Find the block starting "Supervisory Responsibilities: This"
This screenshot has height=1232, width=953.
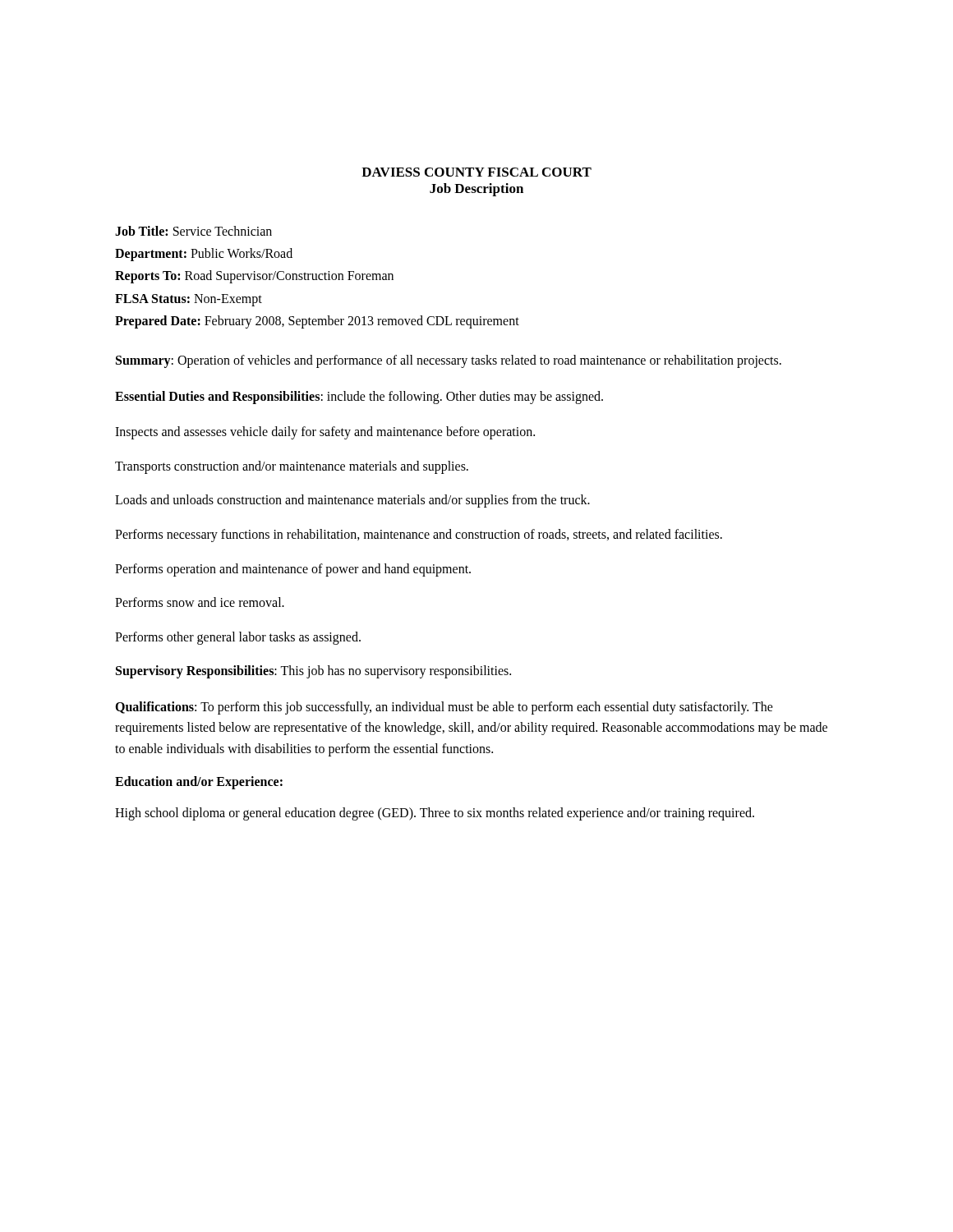476,671
